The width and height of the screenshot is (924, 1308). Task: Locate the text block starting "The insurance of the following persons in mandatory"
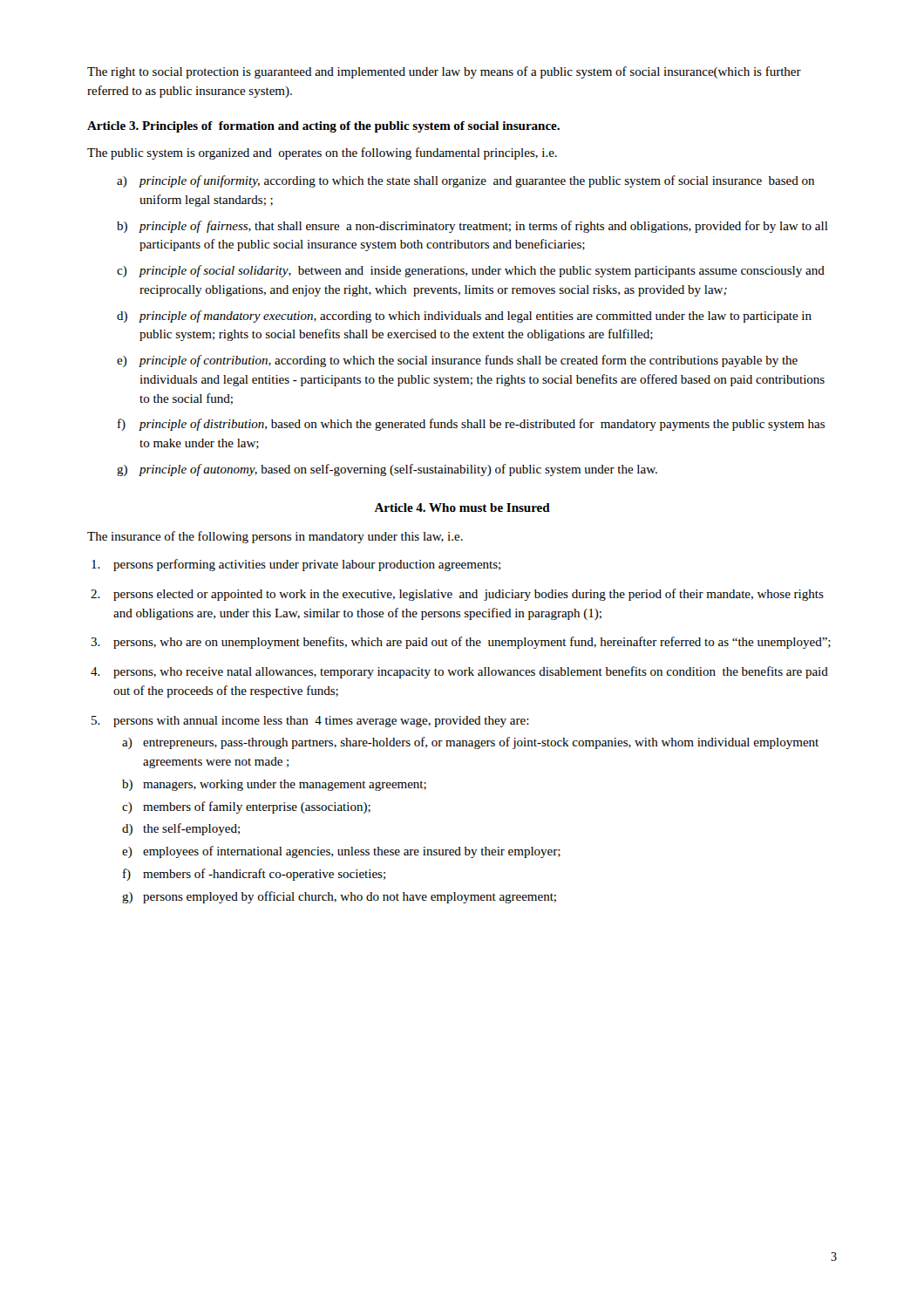coord(462,537)
